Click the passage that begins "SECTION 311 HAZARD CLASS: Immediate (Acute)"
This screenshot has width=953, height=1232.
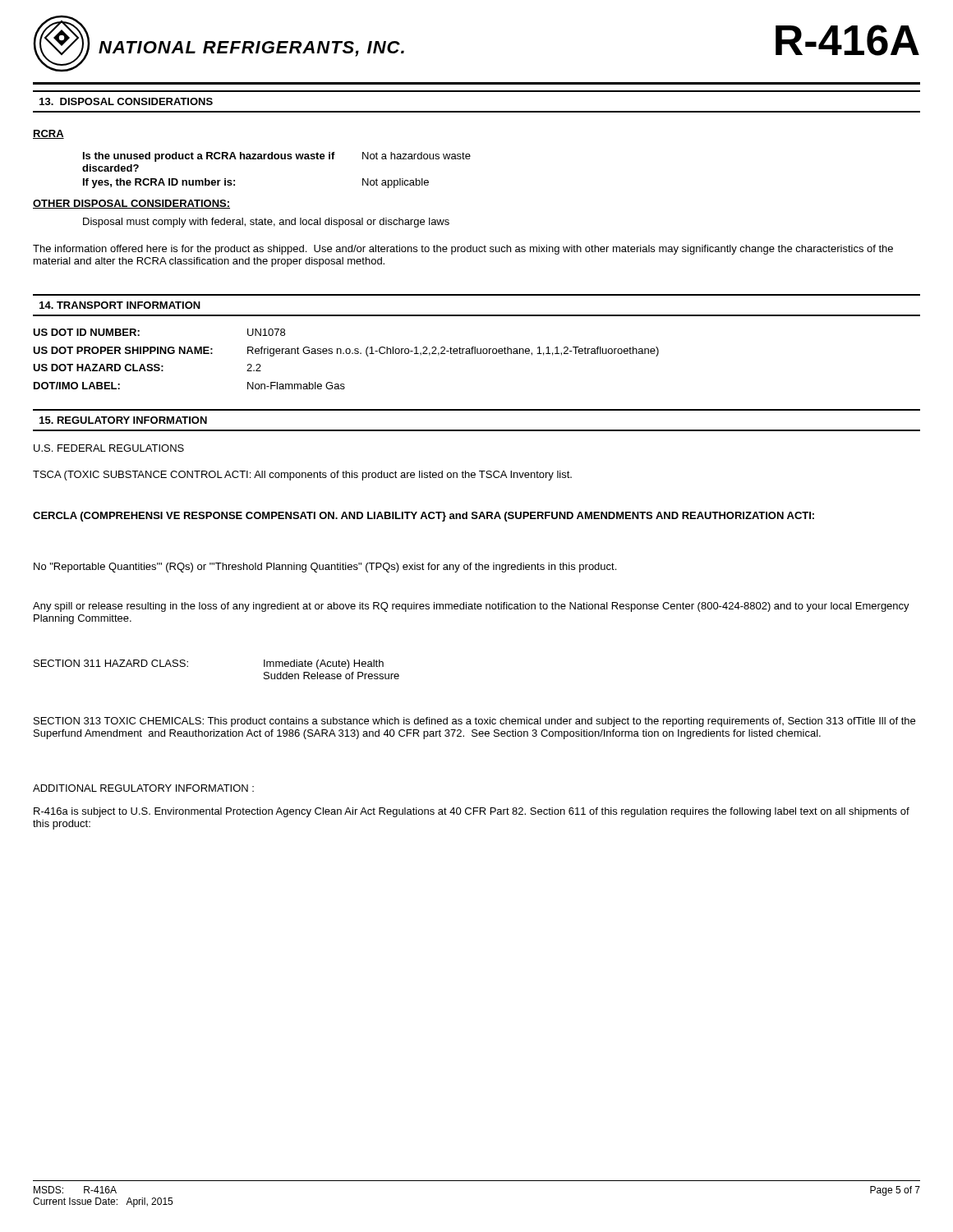click(108, 663)
